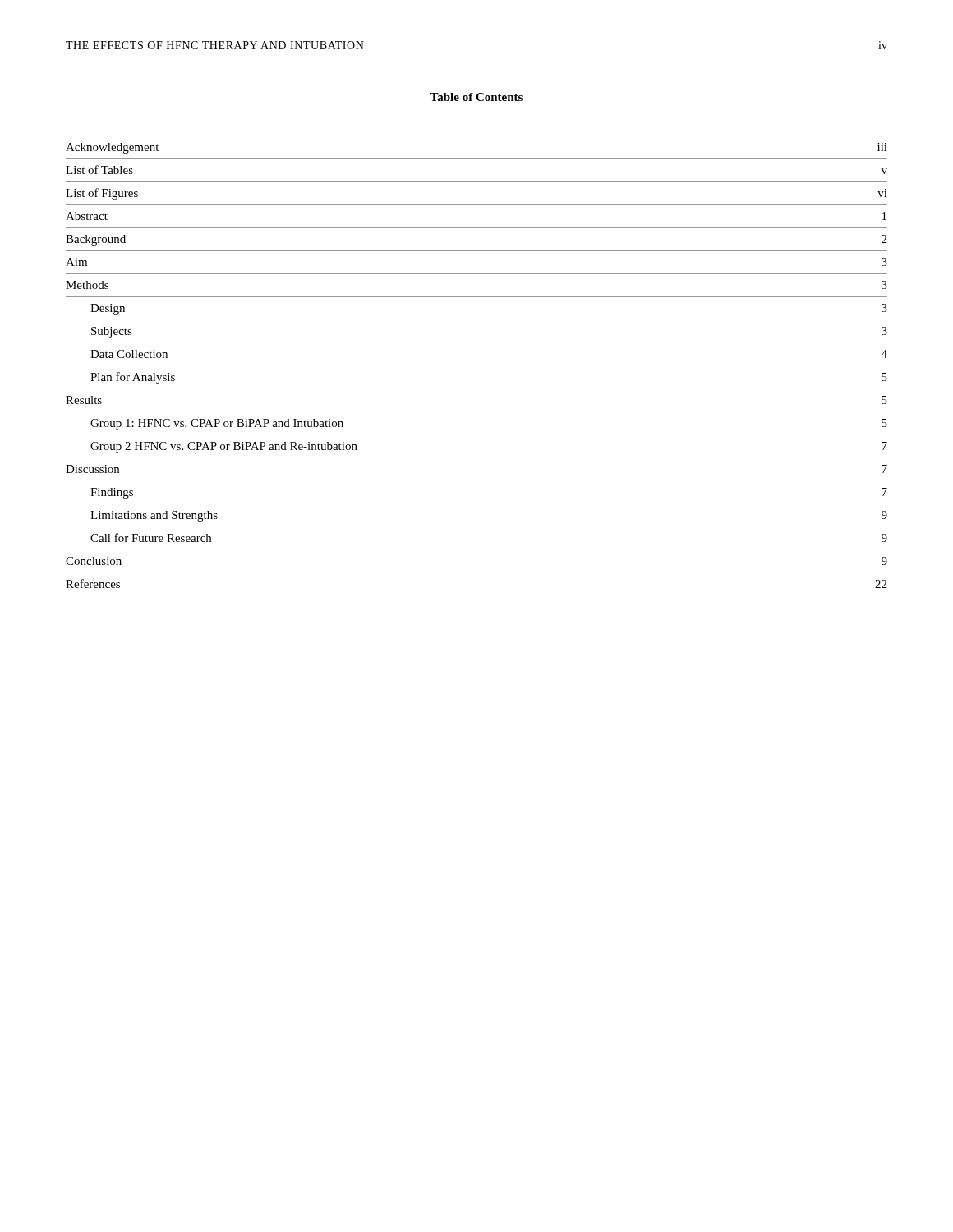Locate the element starting "Group 1: HFNC vs. CPAP or BiPAP"
The width and height of the screenshot is (953, 1232).
pyautogui.click(x=489, y=423)
